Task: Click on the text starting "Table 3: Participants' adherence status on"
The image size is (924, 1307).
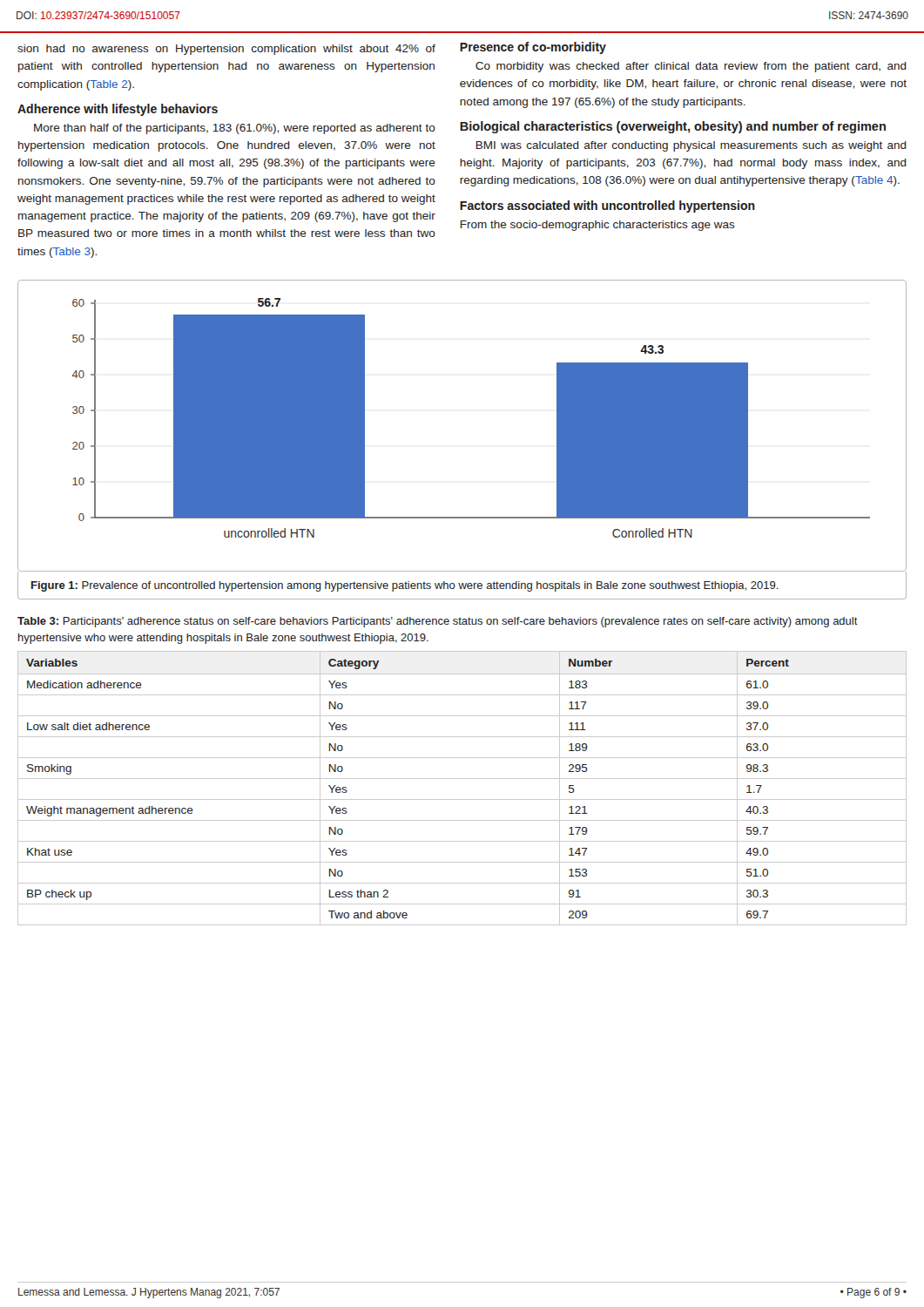Action: point(437,629)
